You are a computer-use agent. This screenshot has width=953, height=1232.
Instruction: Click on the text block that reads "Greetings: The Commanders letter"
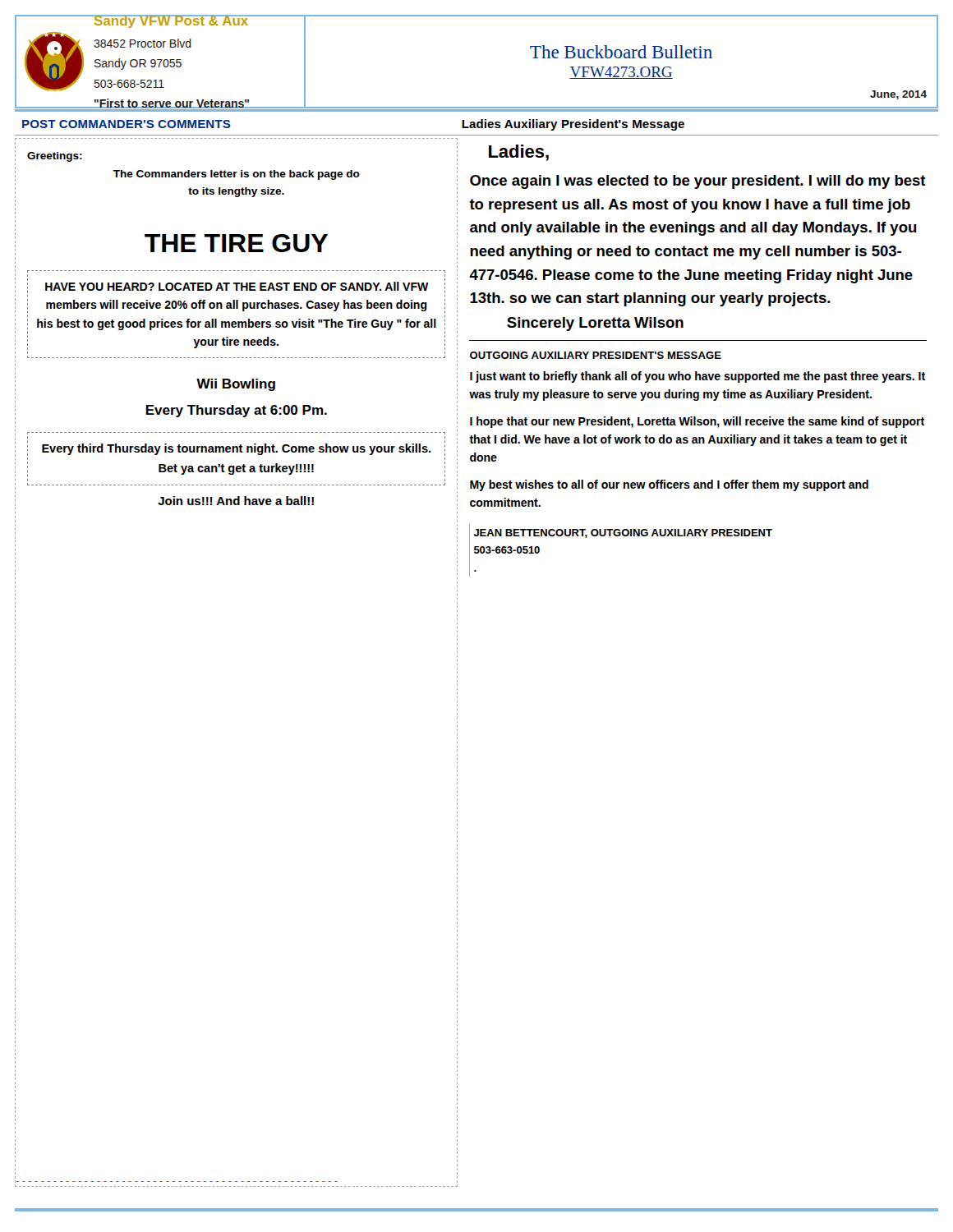[236, 174]
